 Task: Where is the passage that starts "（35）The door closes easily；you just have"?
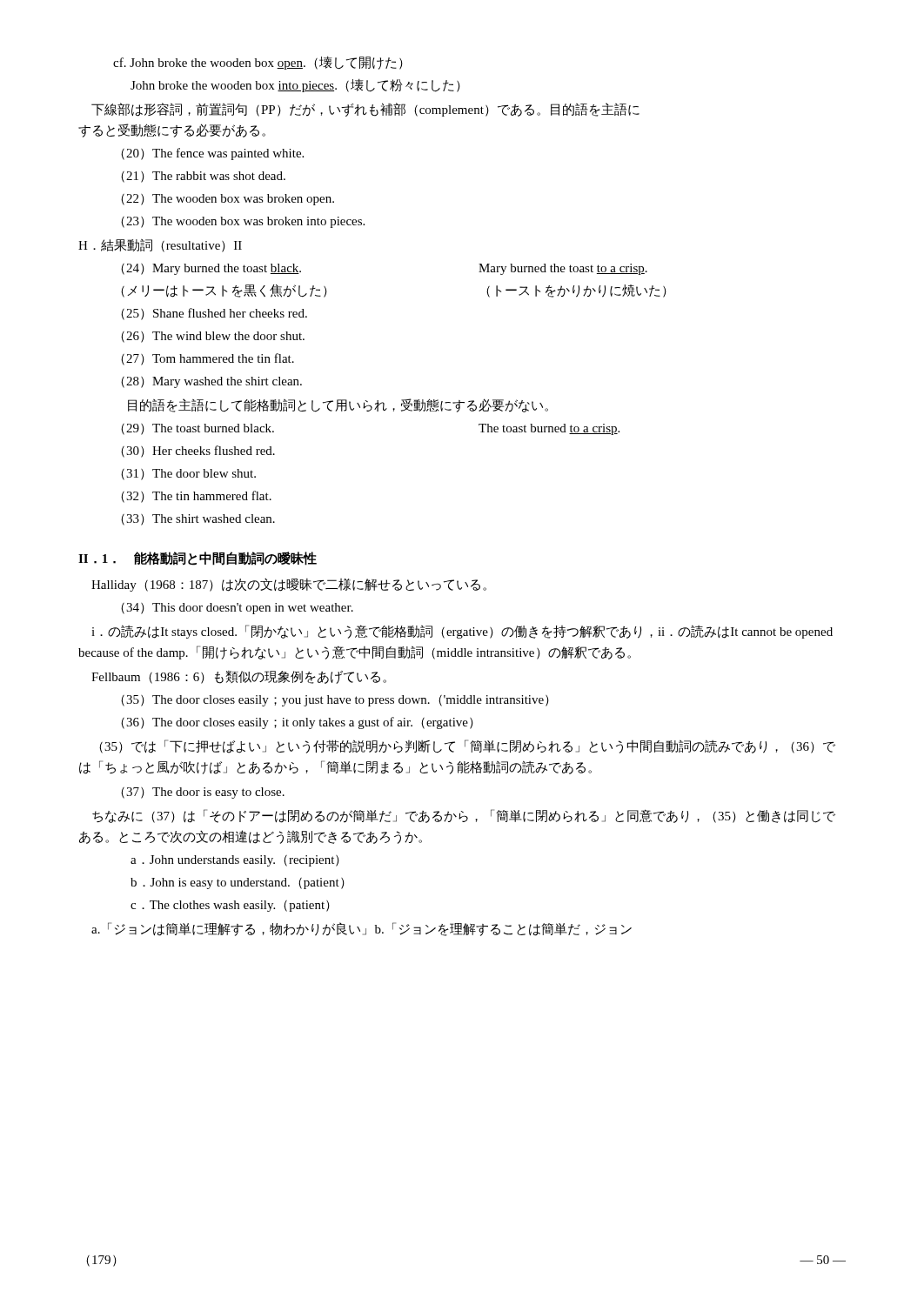coord(335,699)
